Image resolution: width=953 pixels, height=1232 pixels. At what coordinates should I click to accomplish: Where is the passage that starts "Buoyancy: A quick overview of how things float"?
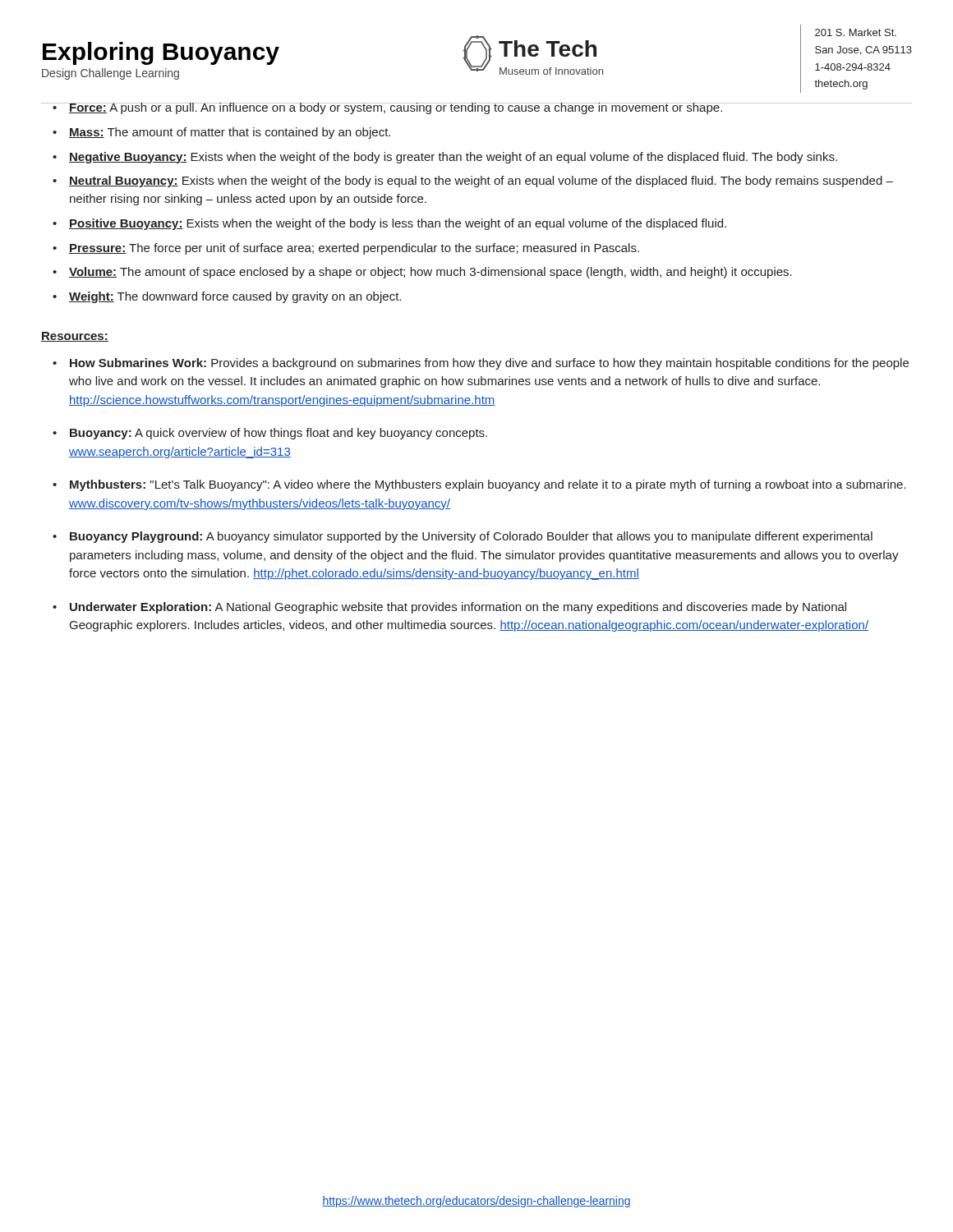[279, 442]
